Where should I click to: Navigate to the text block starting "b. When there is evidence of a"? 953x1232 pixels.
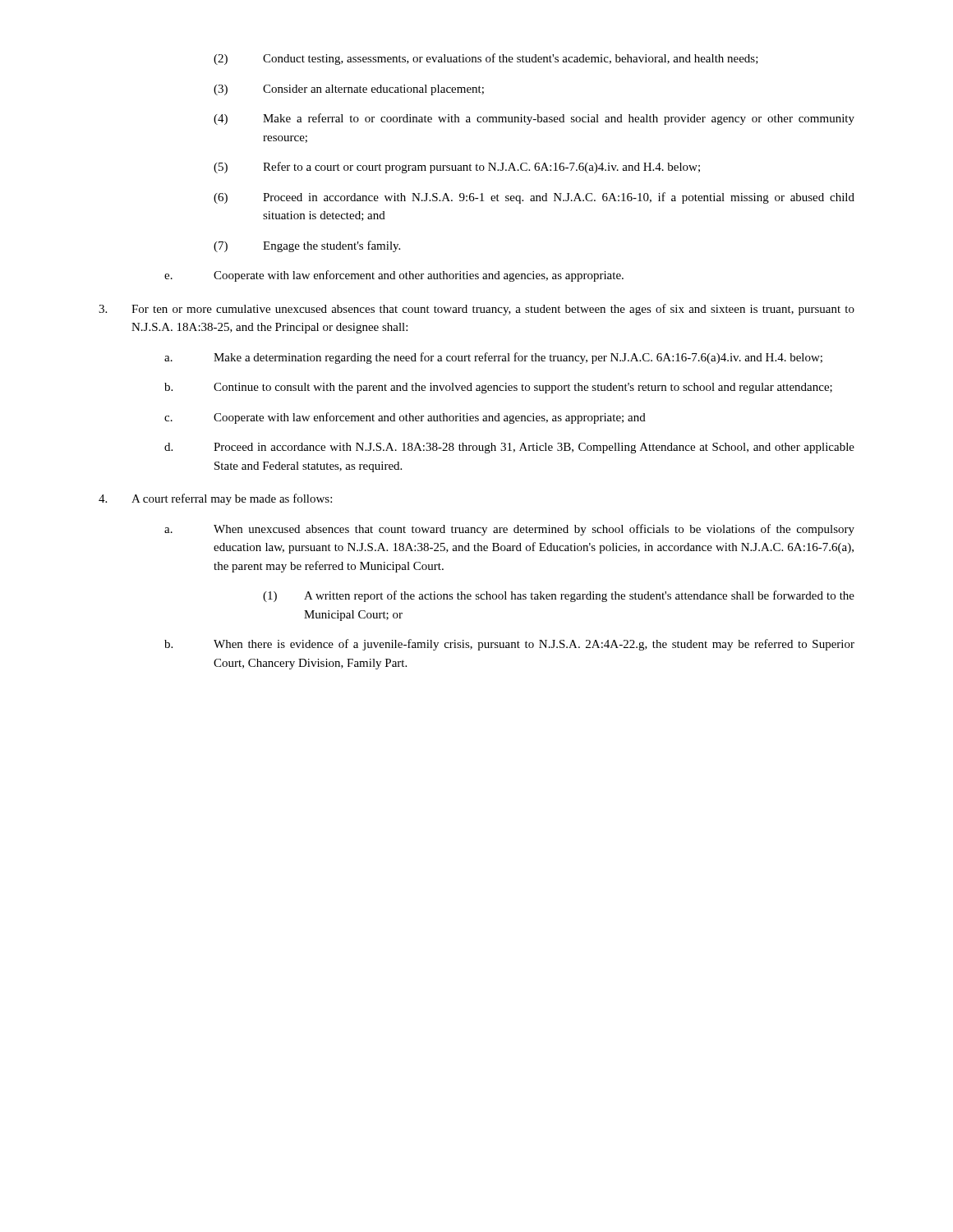[509, 653]
